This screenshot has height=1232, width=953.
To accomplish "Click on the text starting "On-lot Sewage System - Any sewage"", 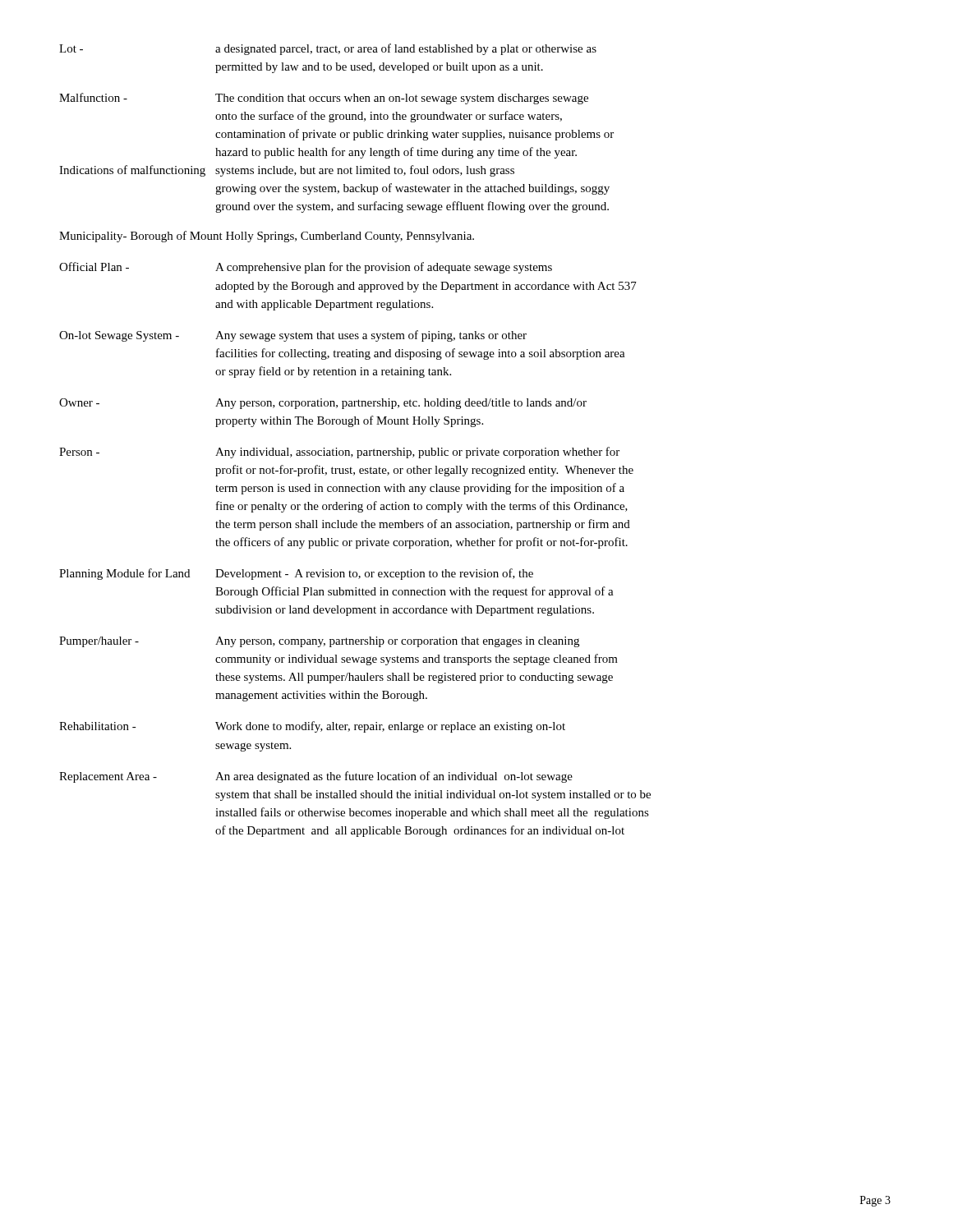I will coord(342,353).
